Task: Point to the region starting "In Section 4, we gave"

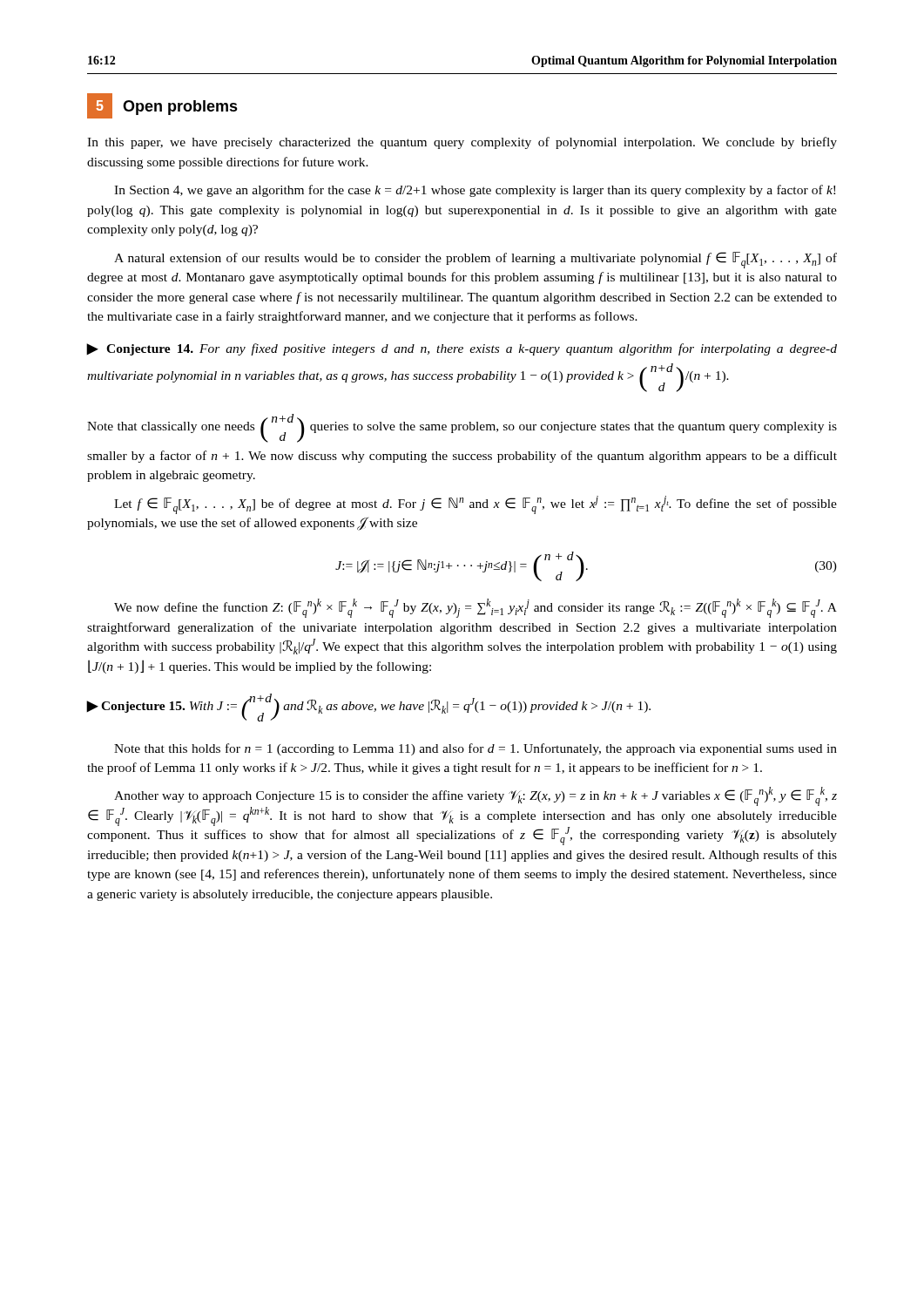Action: pos(462,210)
